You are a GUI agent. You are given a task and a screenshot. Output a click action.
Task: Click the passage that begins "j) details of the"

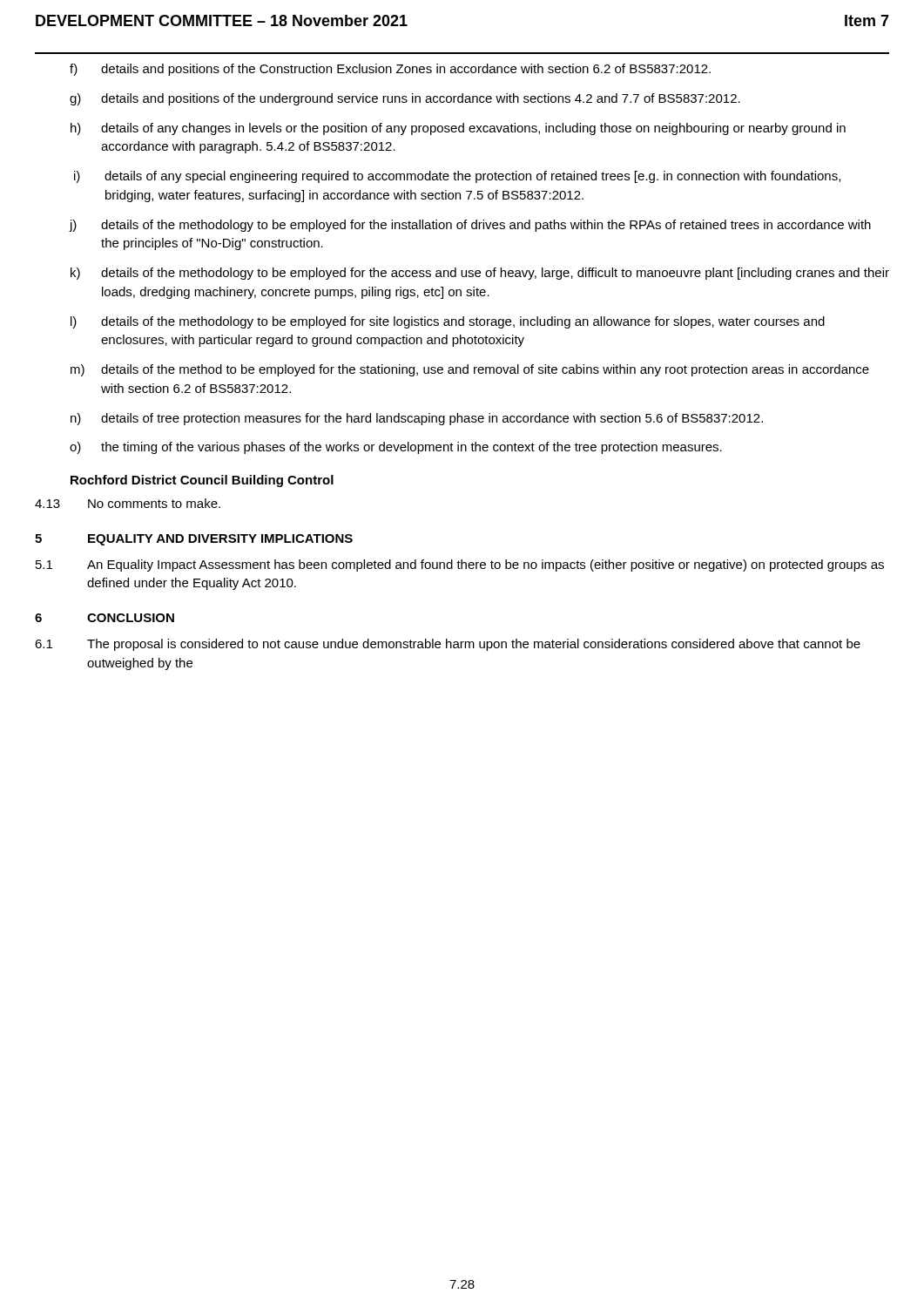(479, 234)
